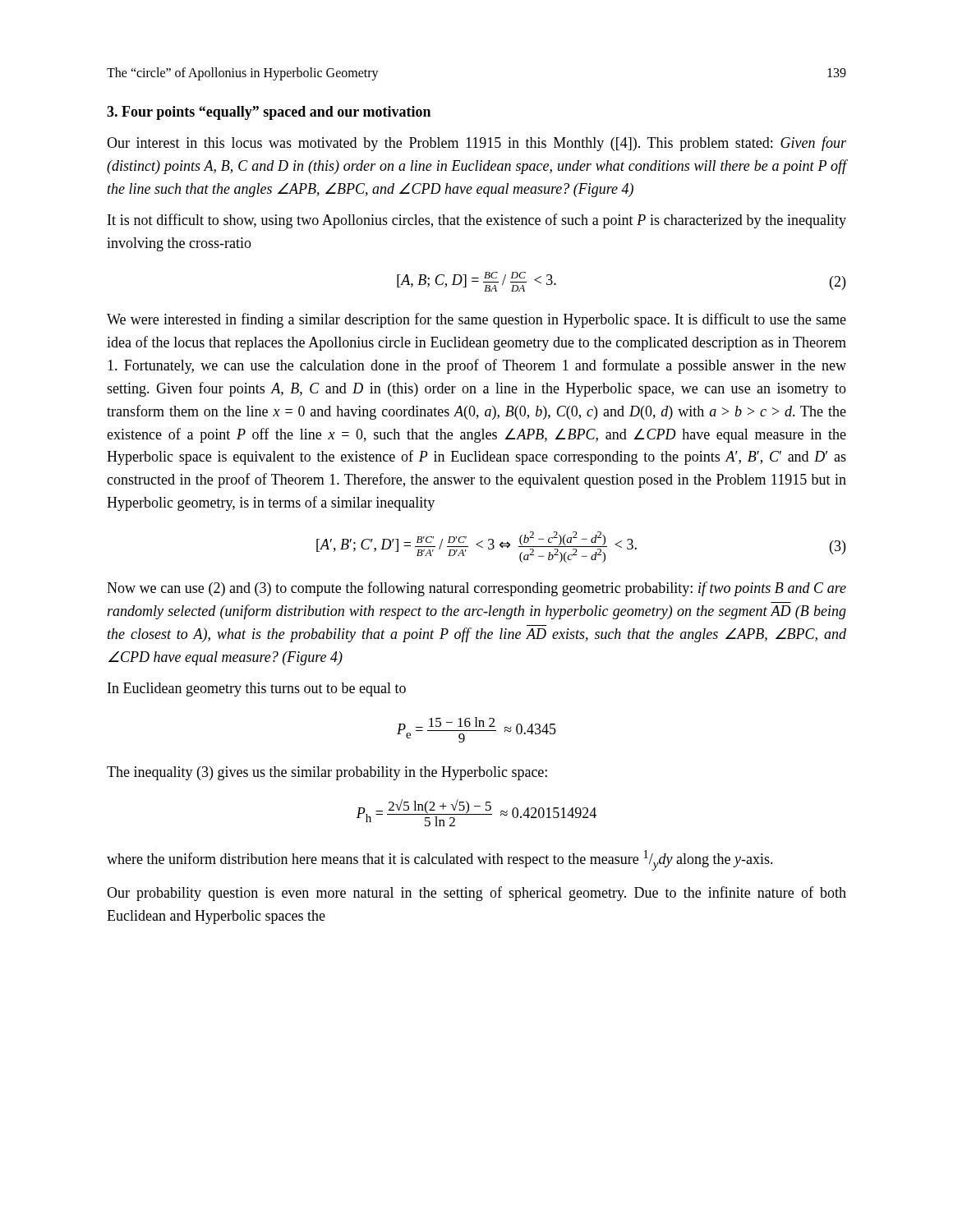Find the block on this page that starts "The inequality (3) gives us the similar"
This screenshot has width=953, height=1232.
476,773
